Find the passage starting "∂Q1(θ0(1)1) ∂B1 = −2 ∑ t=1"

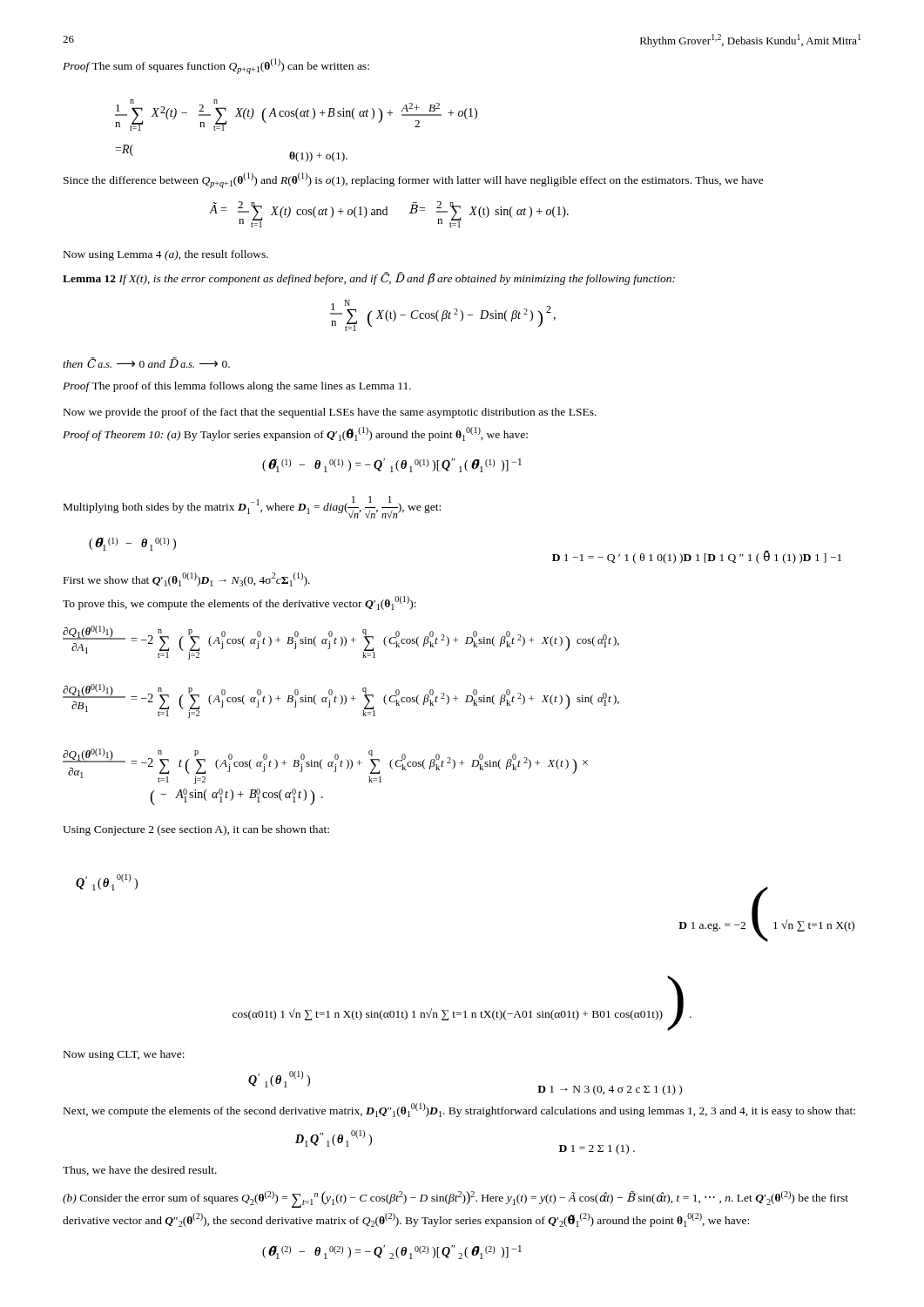[459, 703]
